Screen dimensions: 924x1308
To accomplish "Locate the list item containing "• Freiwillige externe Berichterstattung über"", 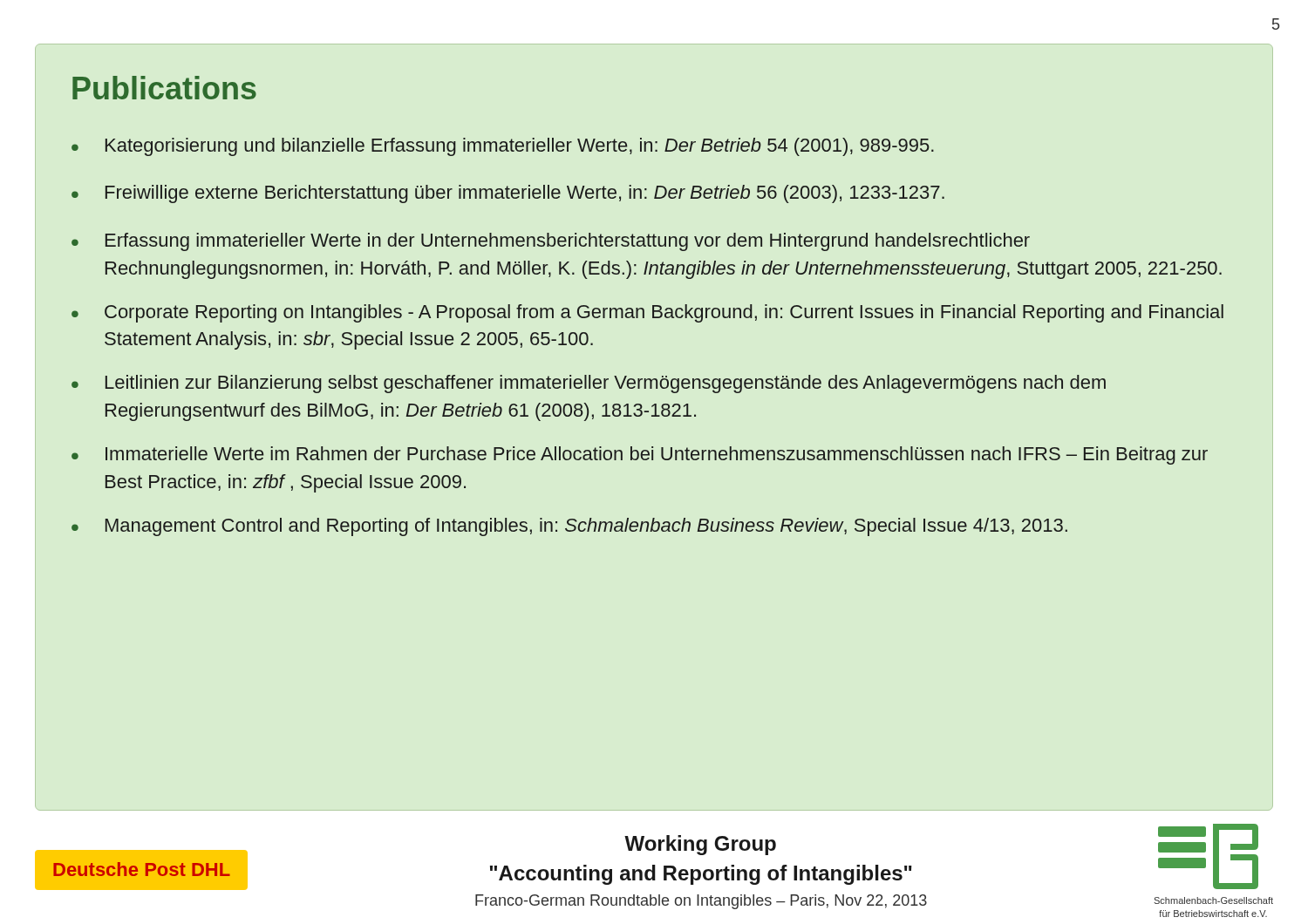I will coord(654,195).
